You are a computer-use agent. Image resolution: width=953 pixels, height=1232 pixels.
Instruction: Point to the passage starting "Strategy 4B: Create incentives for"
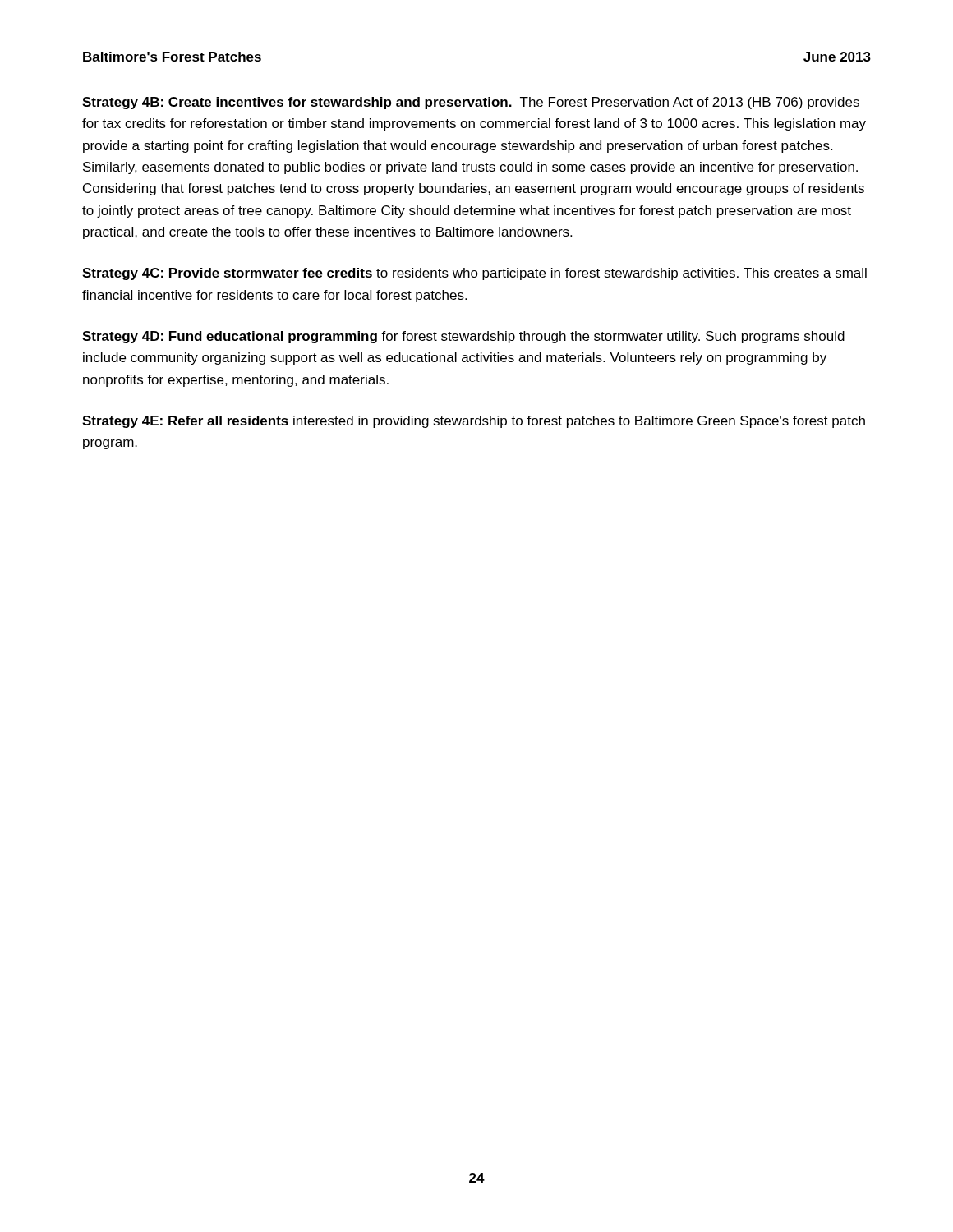click(x=474, y=167)
